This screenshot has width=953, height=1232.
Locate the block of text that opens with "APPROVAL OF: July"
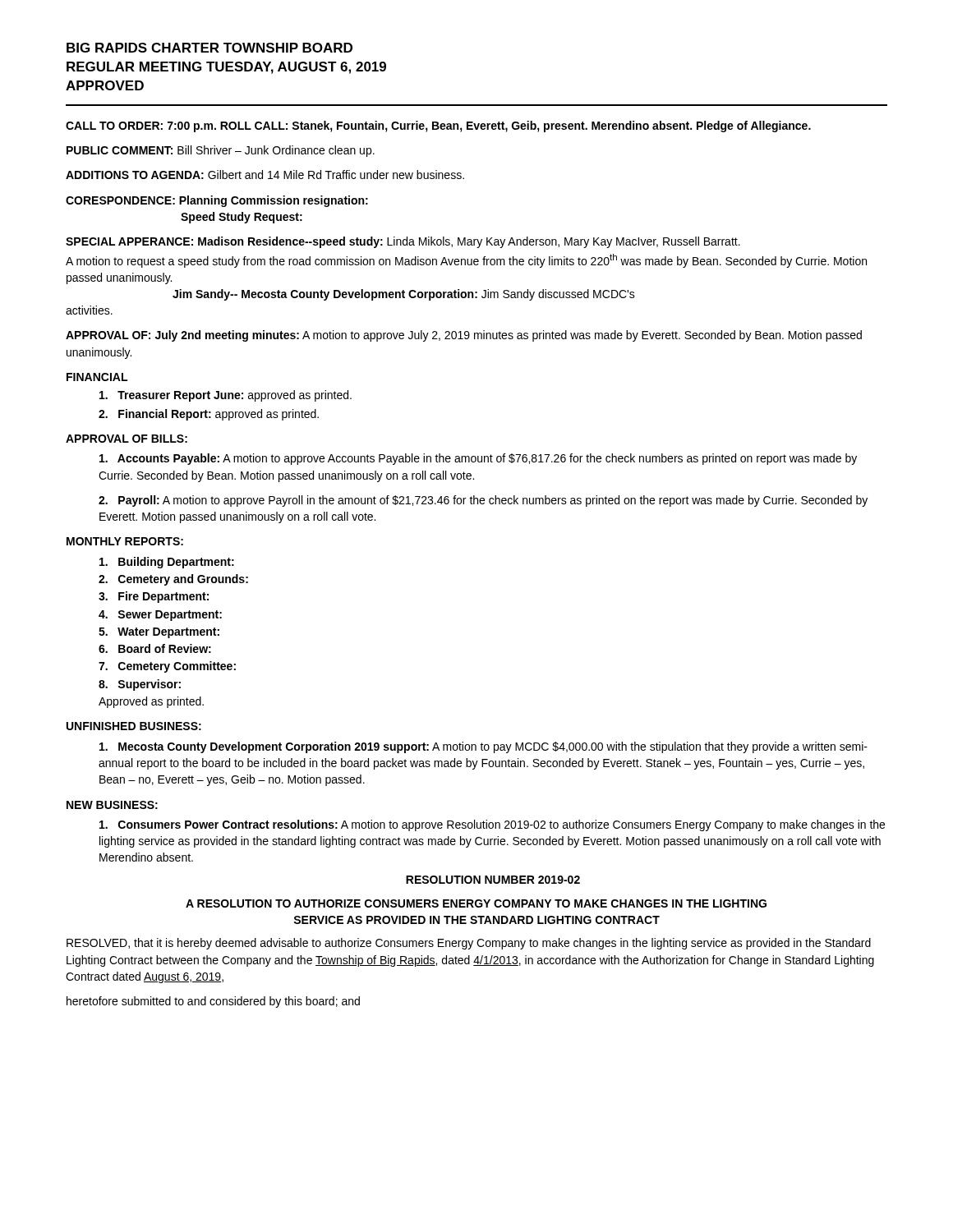tap(464, 344)
